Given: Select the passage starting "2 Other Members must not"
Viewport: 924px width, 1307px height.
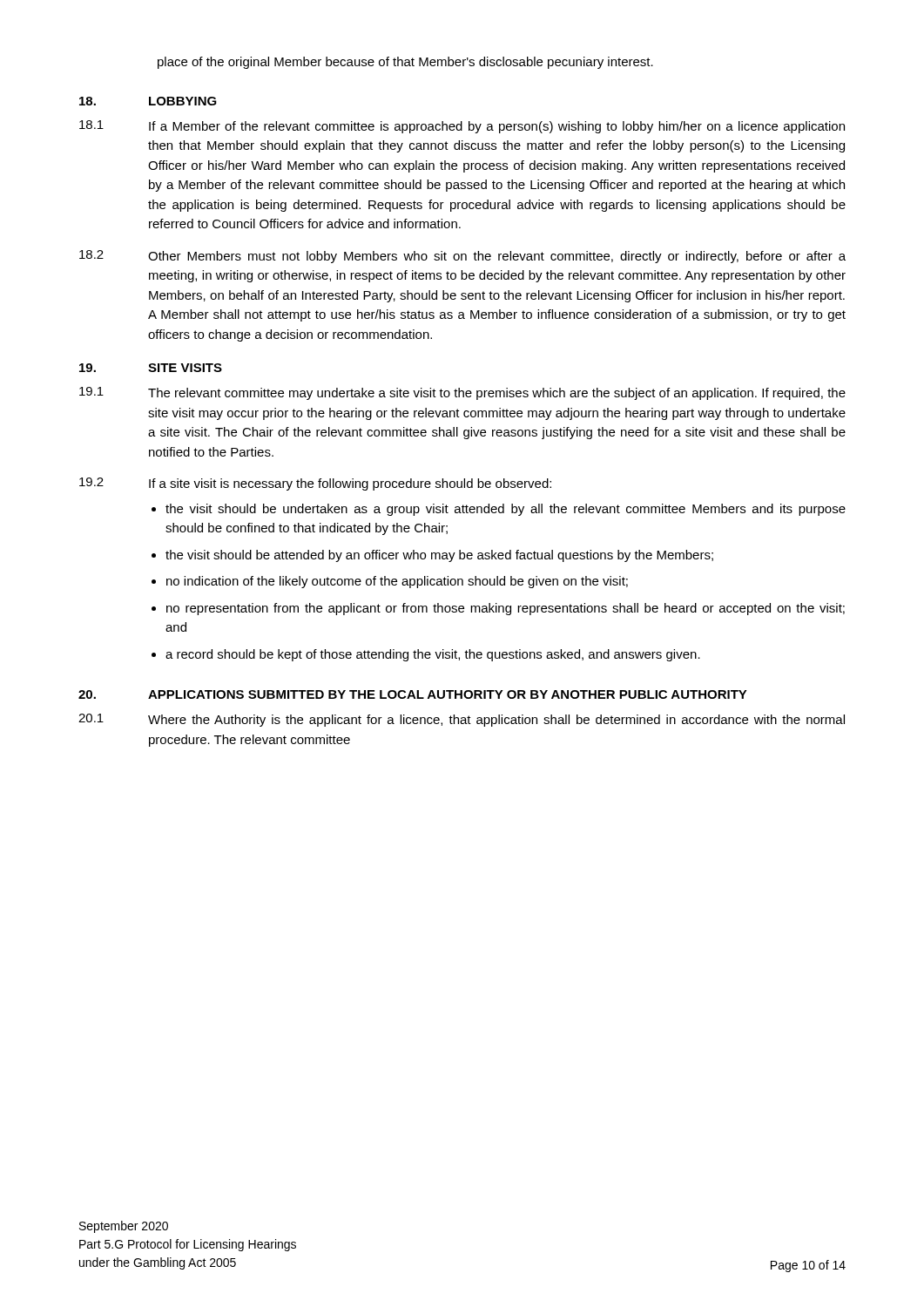Looking at the screenshot, I should click(x=462, y=295).
